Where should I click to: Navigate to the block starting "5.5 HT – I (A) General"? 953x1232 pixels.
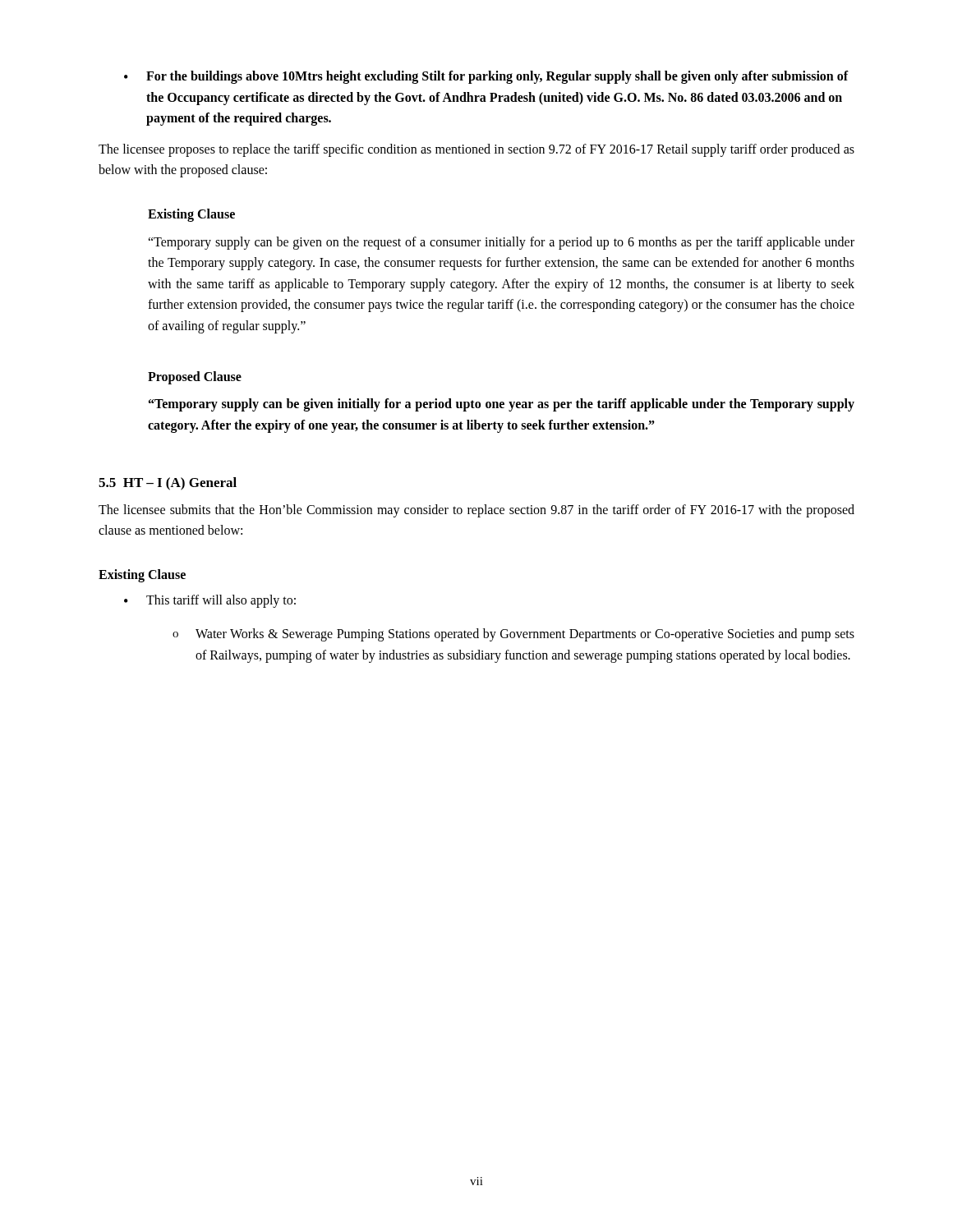click(168, 483)
